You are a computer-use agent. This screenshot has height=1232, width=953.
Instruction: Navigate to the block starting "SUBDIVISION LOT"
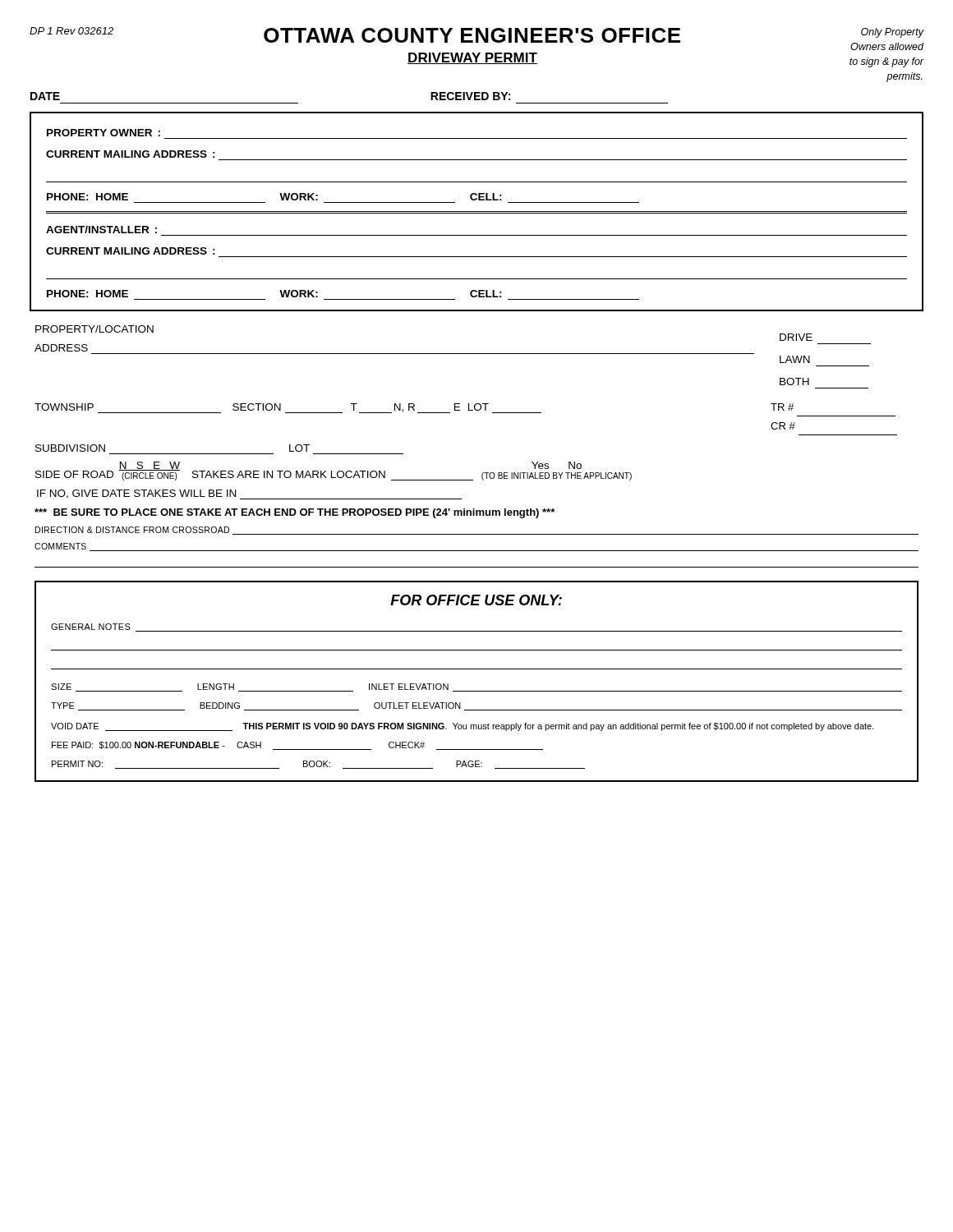pos(219,447)
